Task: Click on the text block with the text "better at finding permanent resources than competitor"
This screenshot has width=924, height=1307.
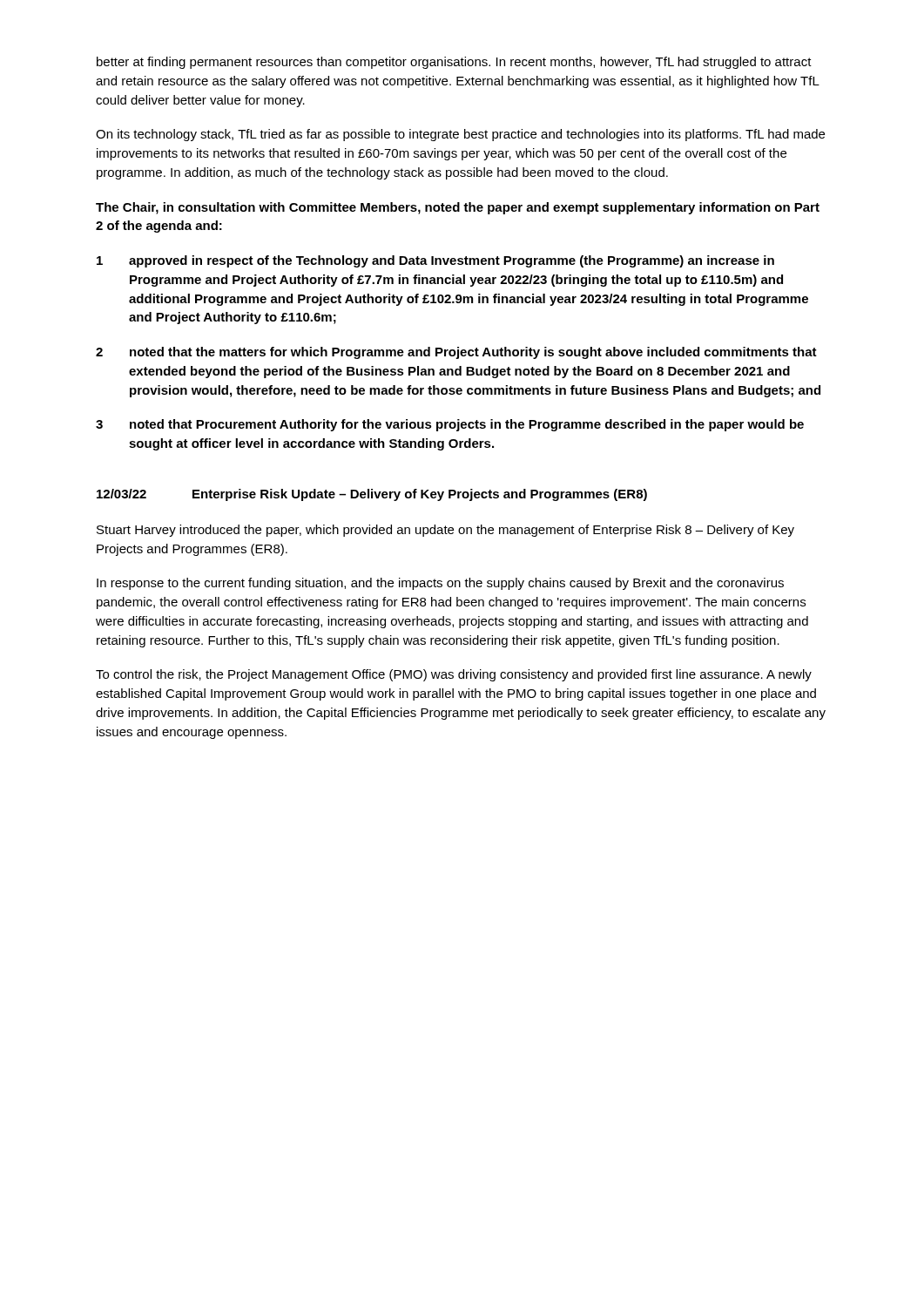Action: [x=457, y=80]
